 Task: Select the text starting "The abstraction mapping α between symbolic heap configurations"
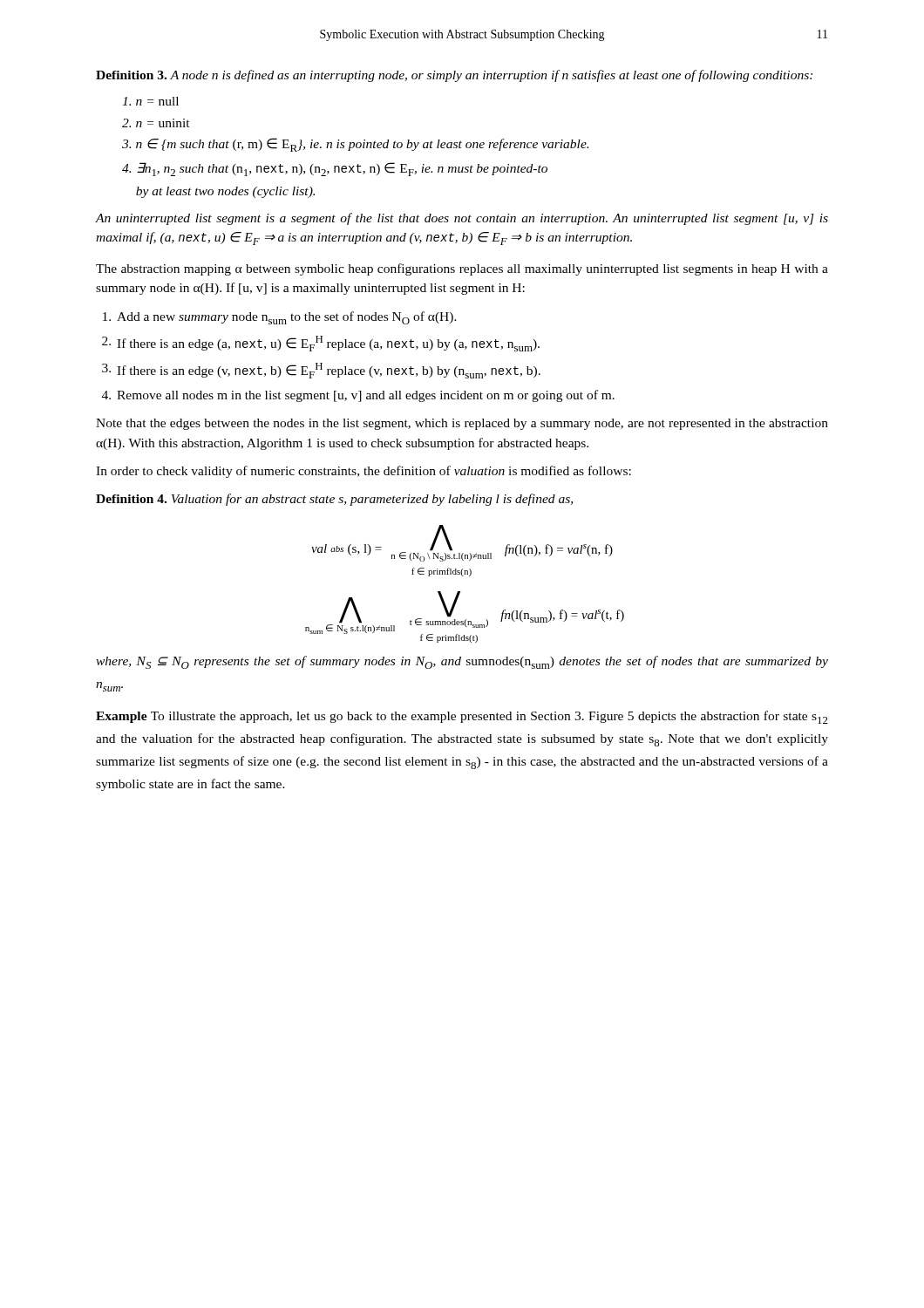[462, 278]
